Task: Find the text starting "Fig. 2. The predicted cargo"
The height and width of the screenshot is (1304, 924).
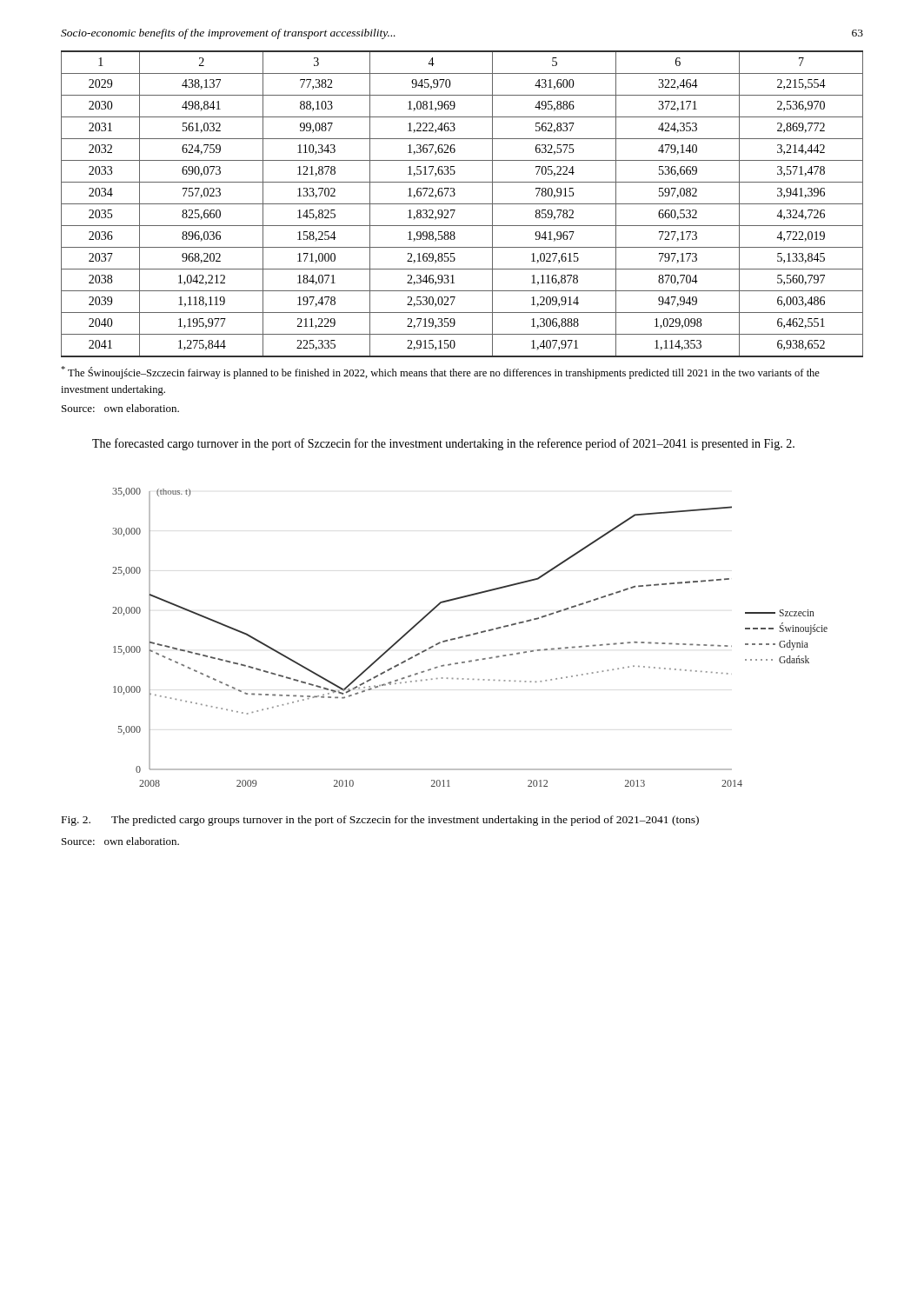Action: [380, 820]
